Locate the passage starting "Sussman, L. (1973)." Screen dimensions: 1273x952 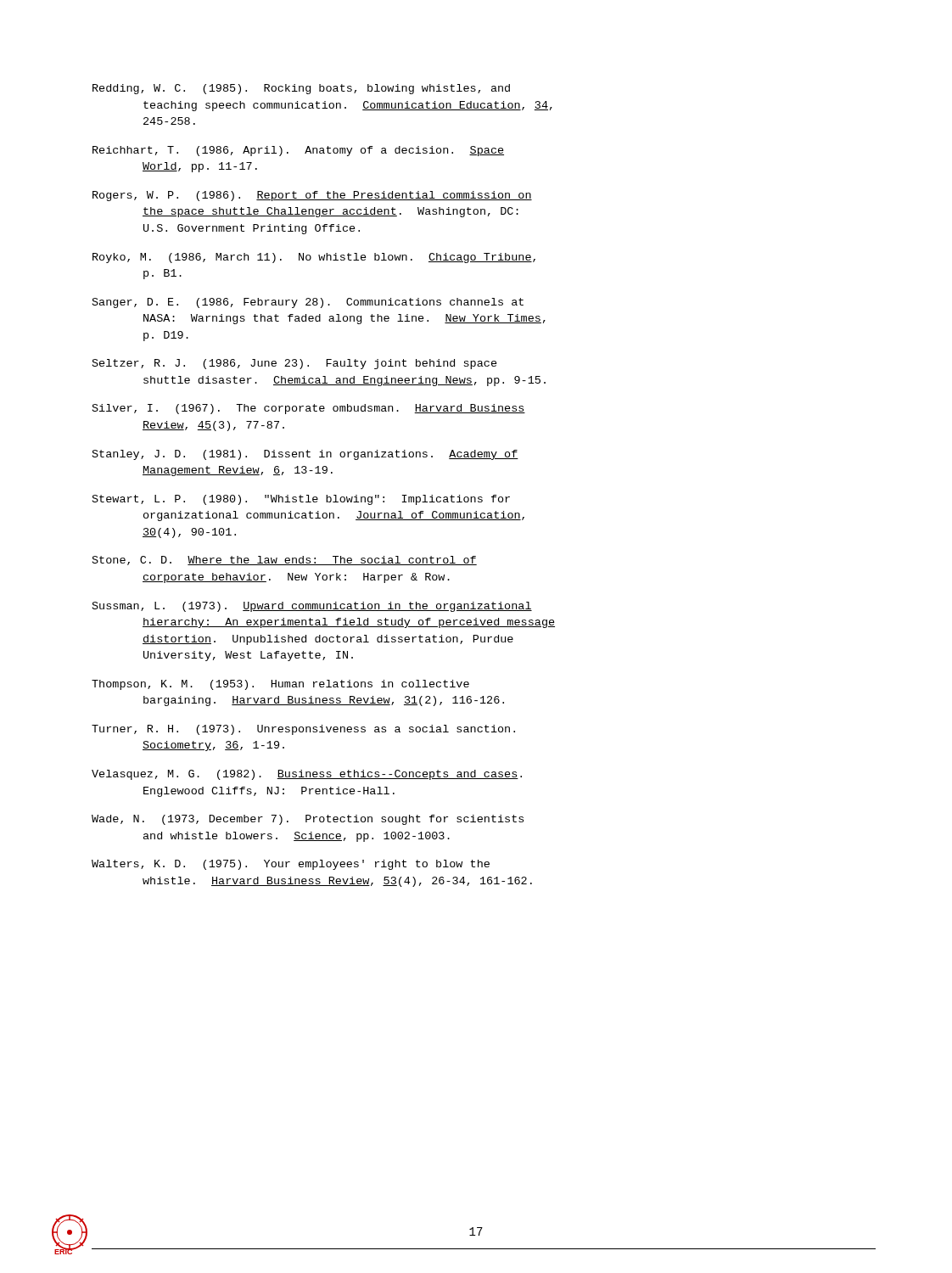pos(484,631)
